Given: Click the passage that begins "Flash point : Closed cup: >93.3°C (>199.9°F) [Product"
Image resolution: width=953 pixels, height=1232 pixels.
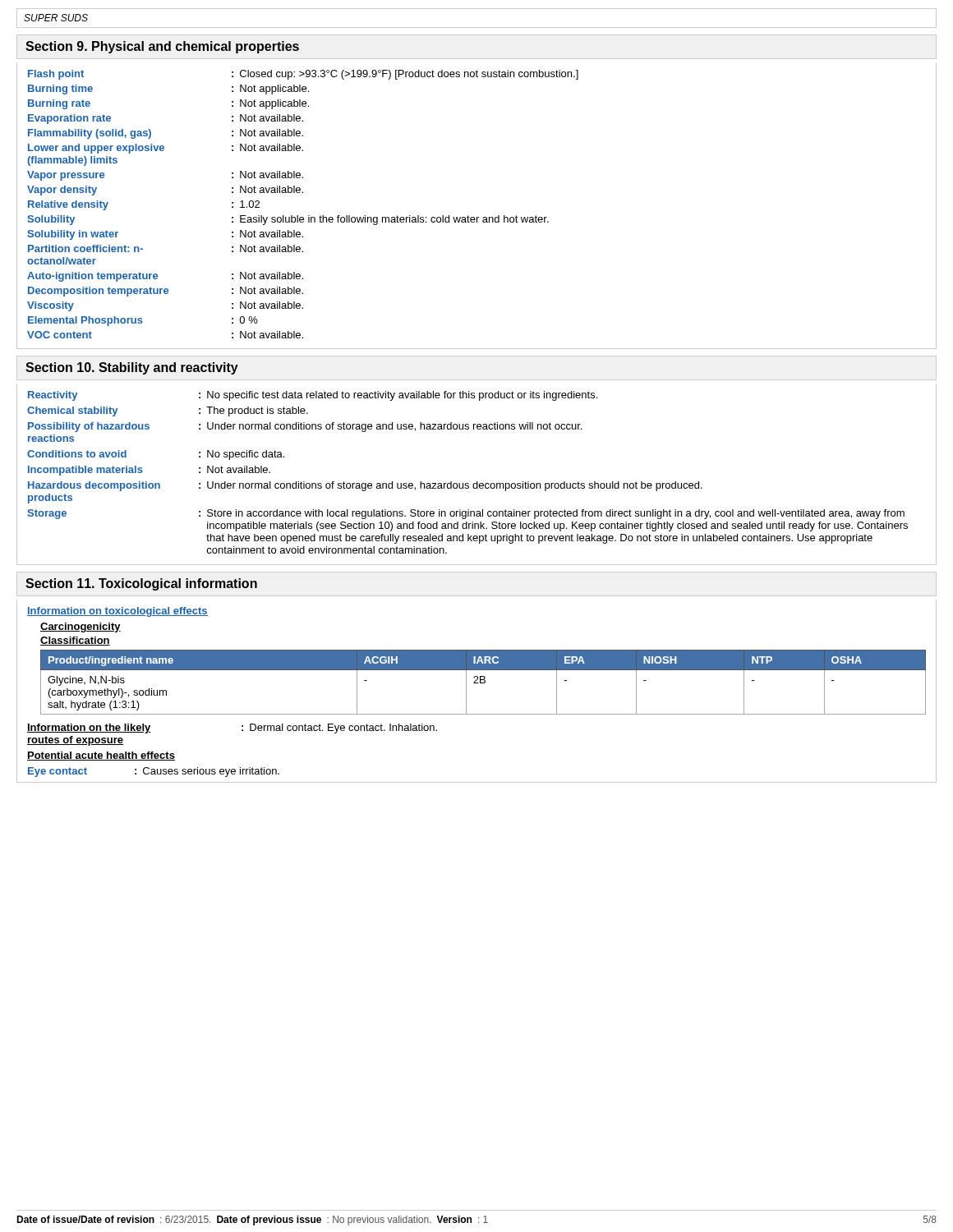Looking at the screenshot, I should coord(303,75).
